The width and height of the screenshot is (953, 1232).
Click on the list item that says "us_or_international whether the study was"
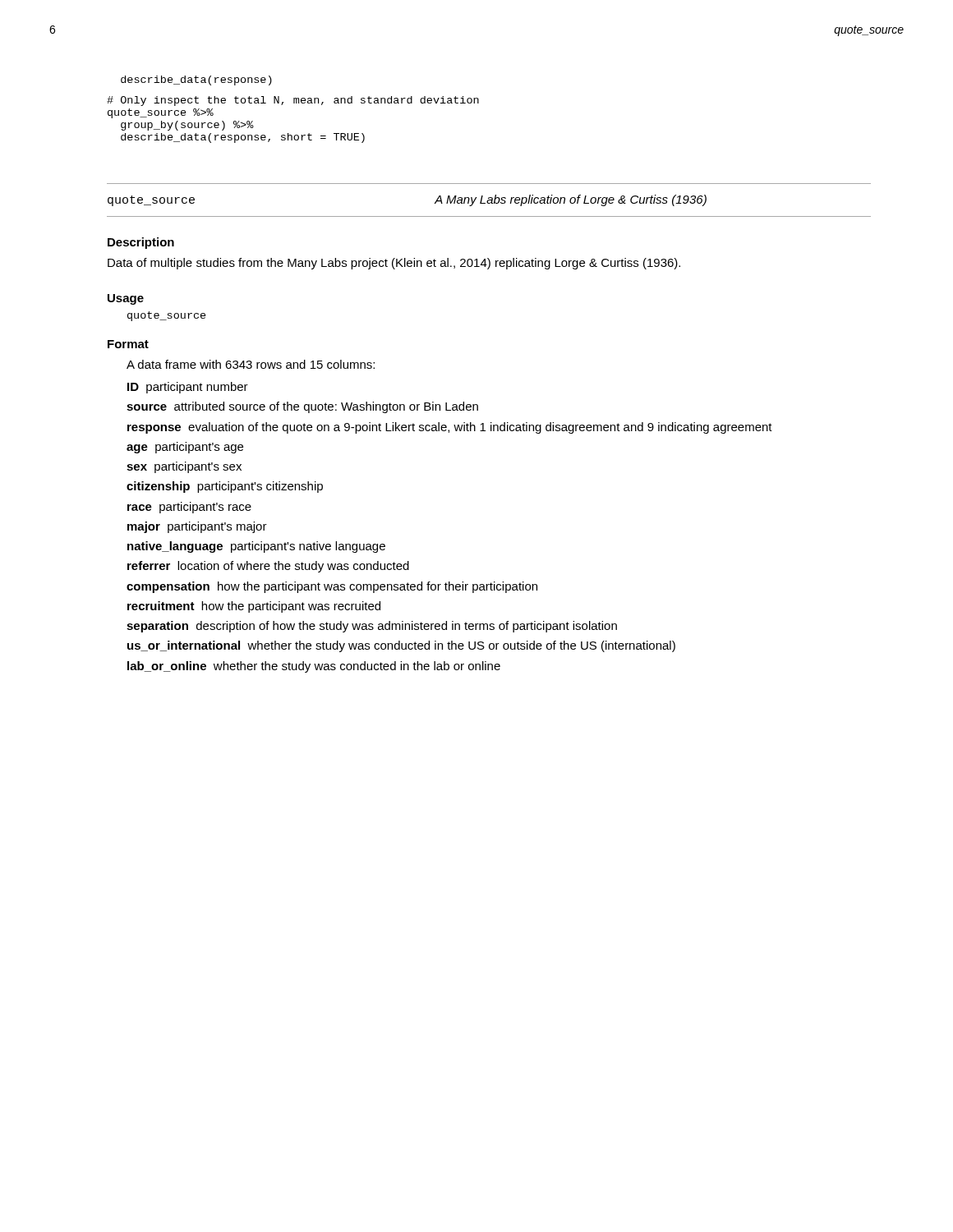(401, 645)
